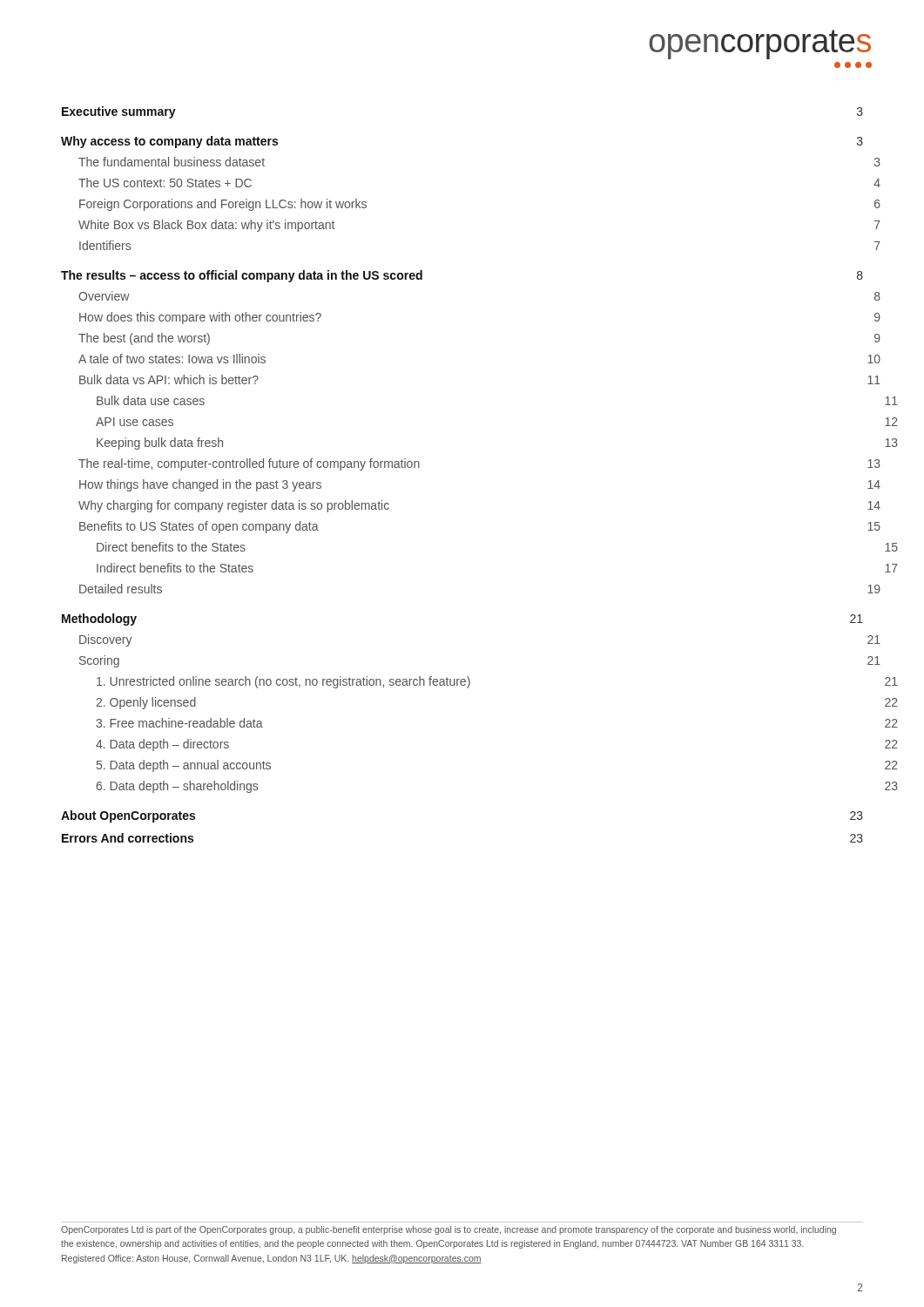Click where it says "The US context: 50 States + DC 4"

(x=164, y=182)
